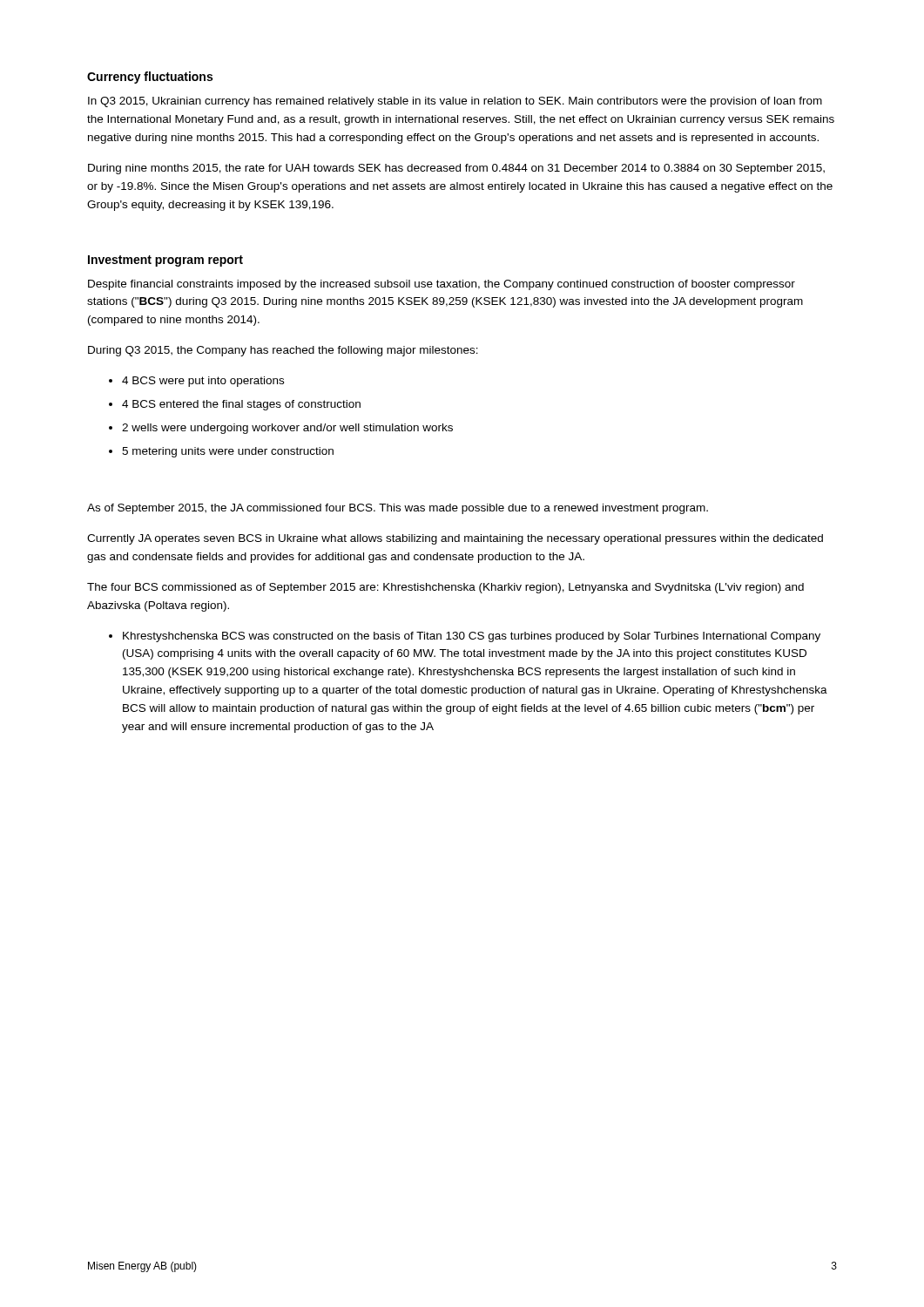This screenshot has height=1307, width=924.
Task: Point to the block beginning "The four BCS commissioned"
Action: (446, 596)
